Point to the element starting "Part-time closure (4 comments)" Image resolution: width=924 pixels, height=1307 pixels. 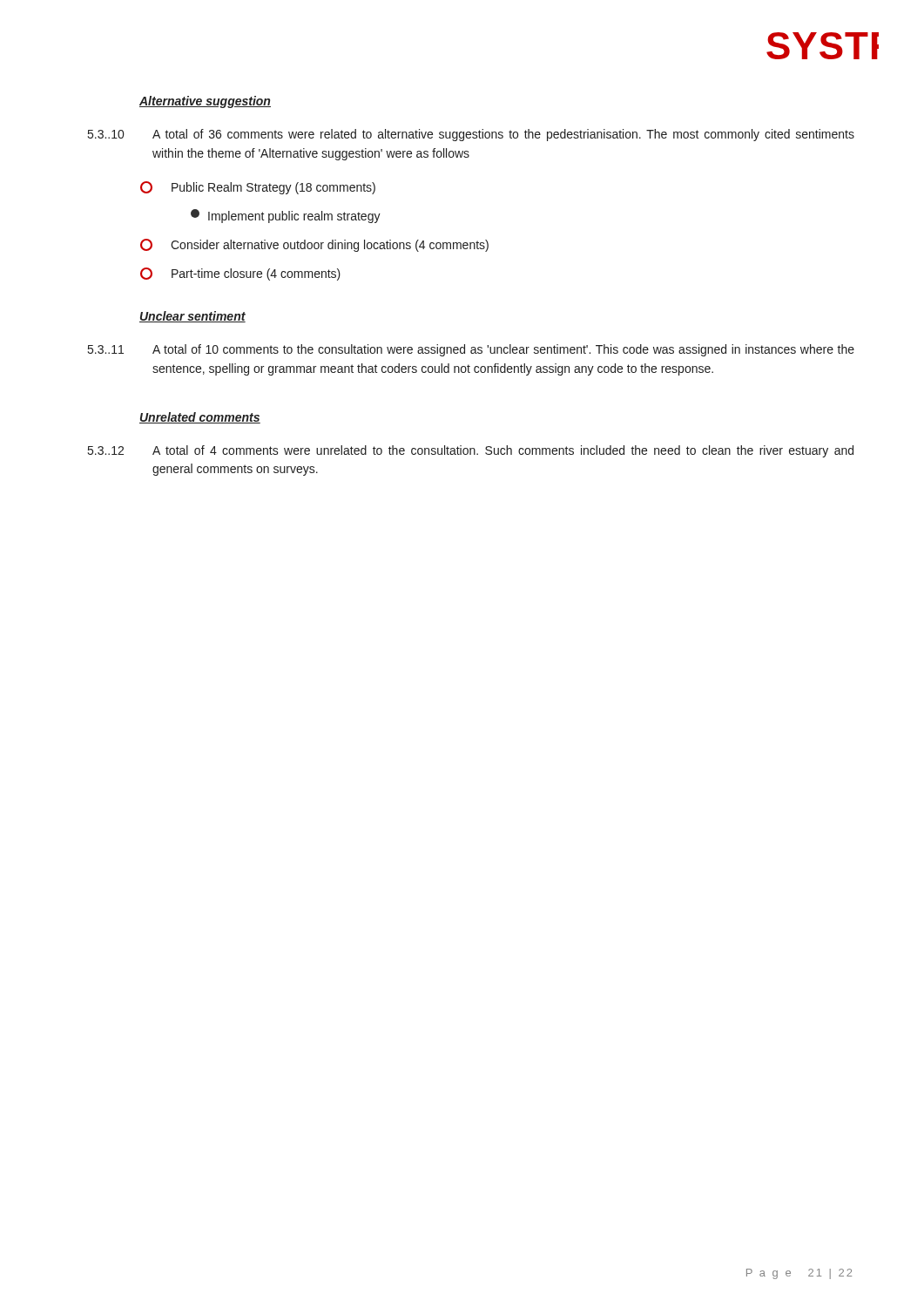point(240,274)
